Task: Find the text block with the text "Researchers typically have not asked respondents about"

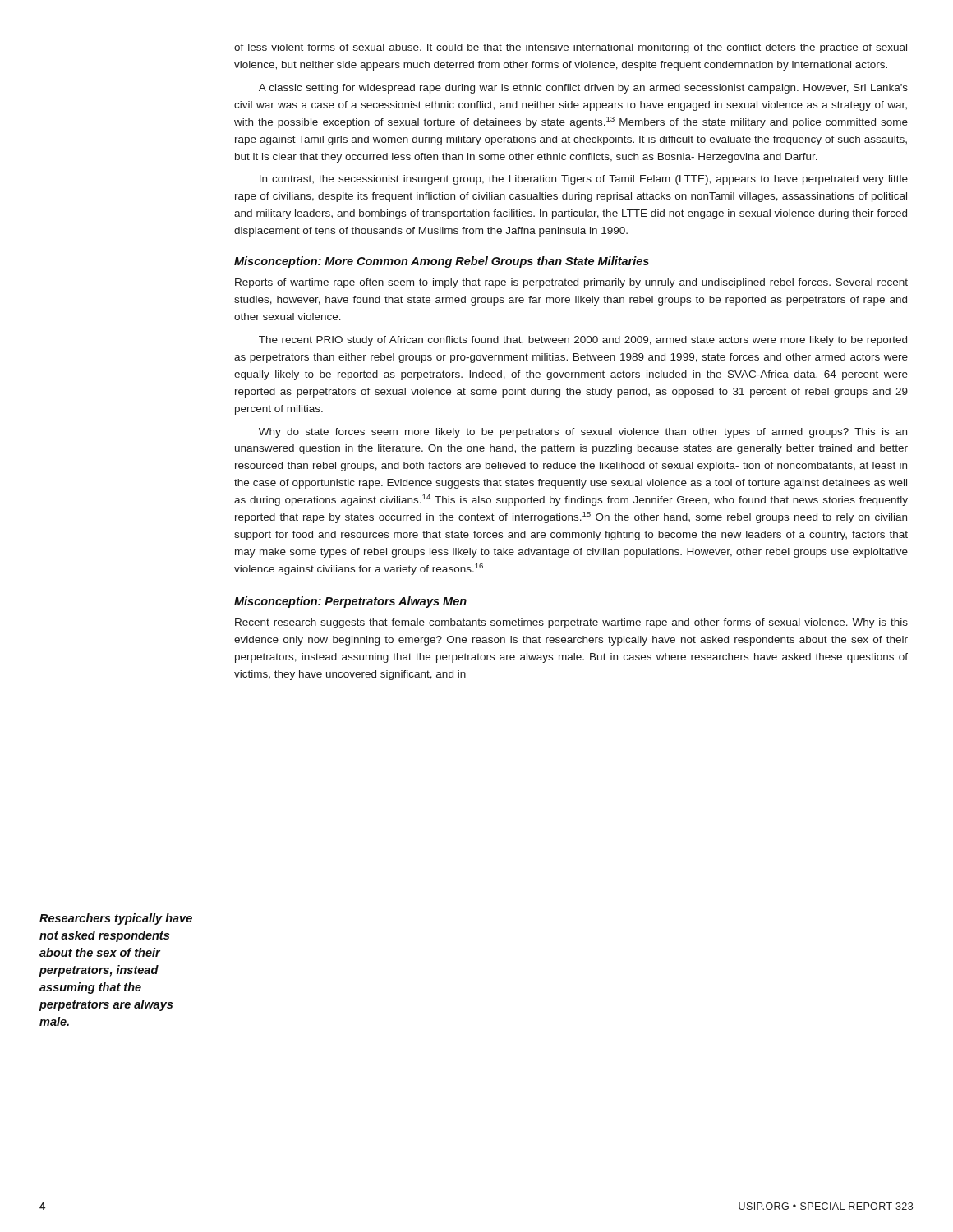Action: [x=116, y=970]
